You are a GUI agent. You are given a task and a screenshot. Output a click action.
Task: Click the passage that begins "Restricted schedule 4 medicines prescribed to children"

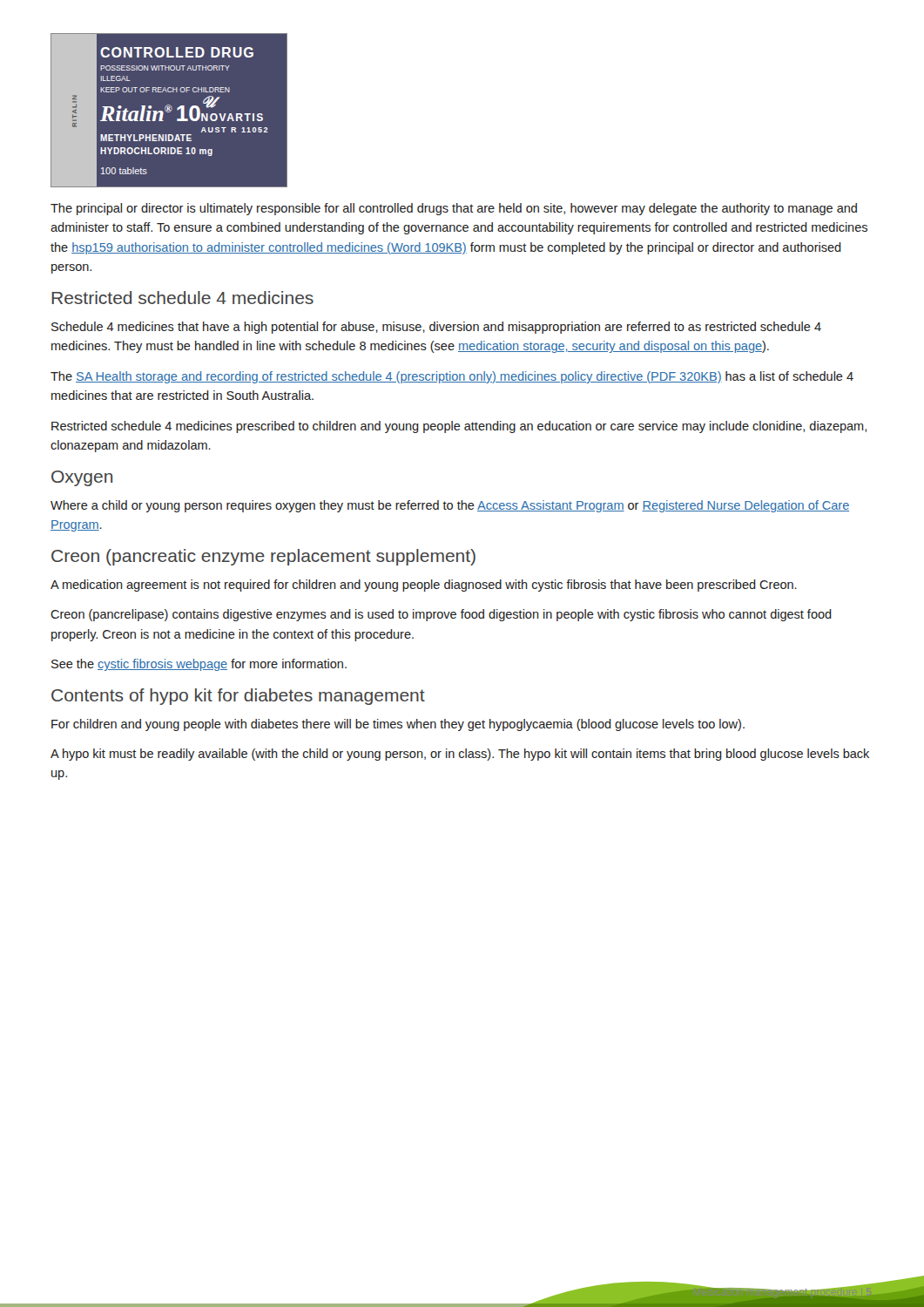tap(459, 436)
